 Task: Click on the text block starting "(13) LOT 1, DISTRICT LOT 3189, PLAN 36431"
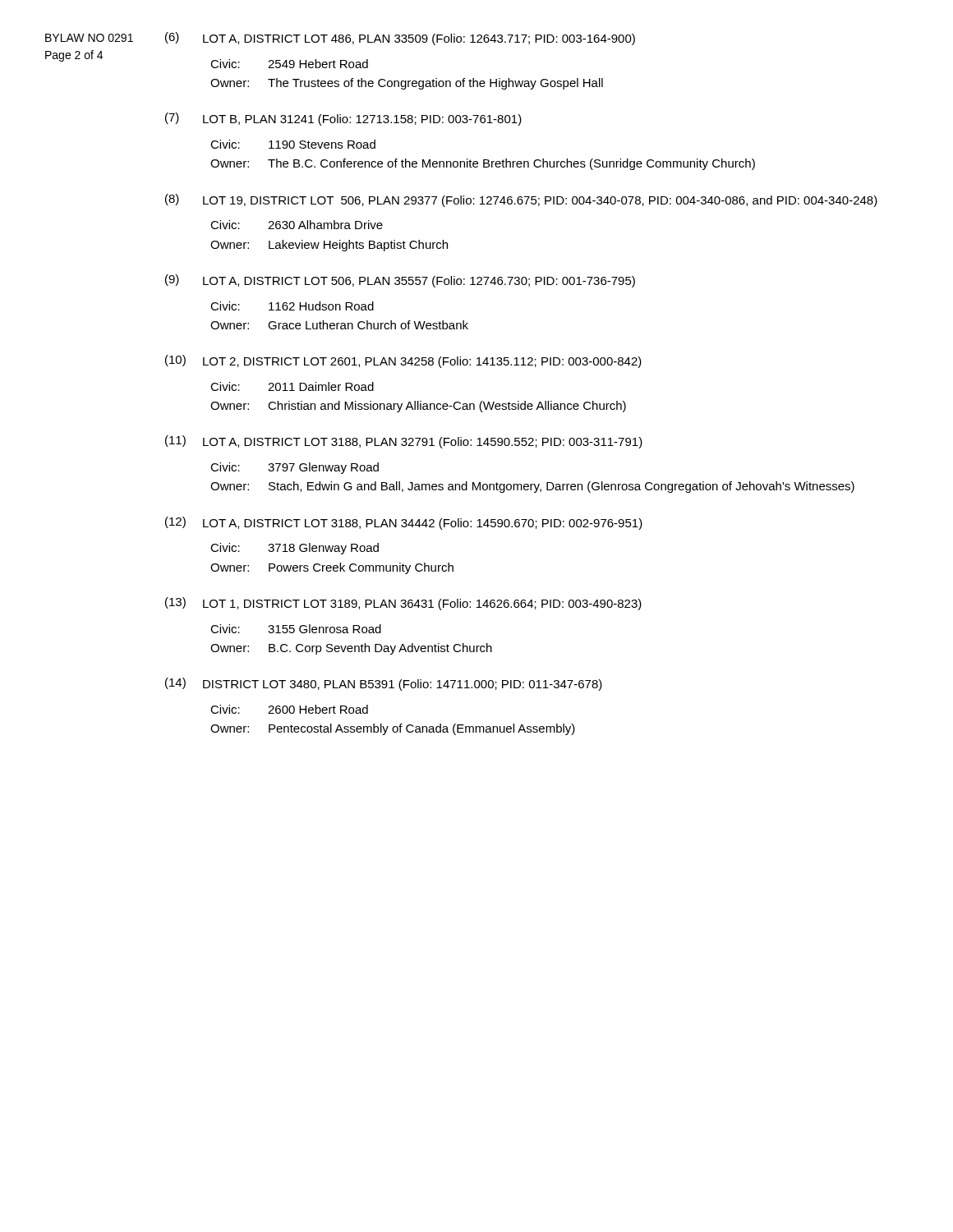403,604
